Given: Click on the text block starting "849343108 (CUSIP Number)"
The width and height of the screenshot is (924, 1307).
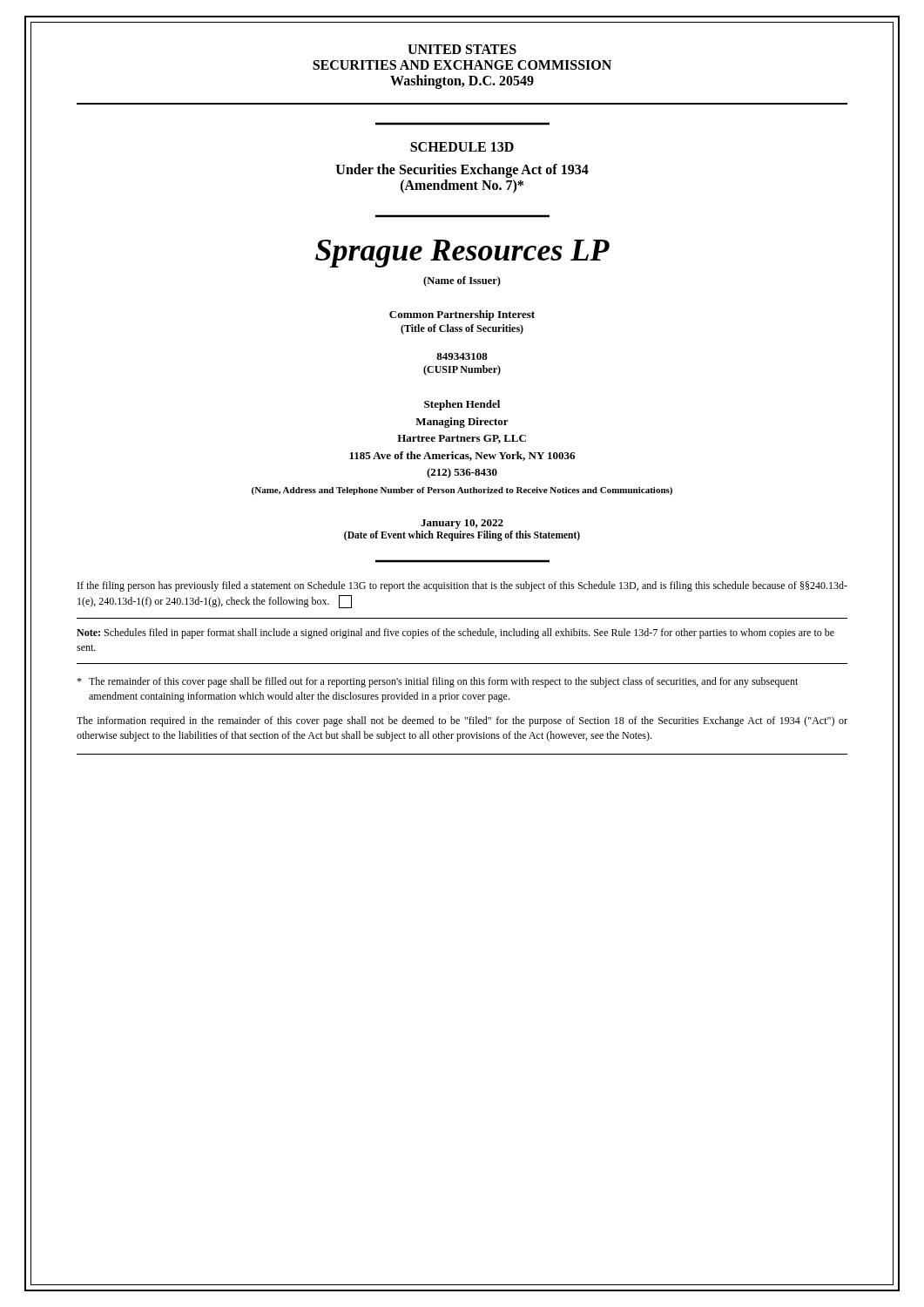Looking at the screenshot, I should tap(462, 363).
